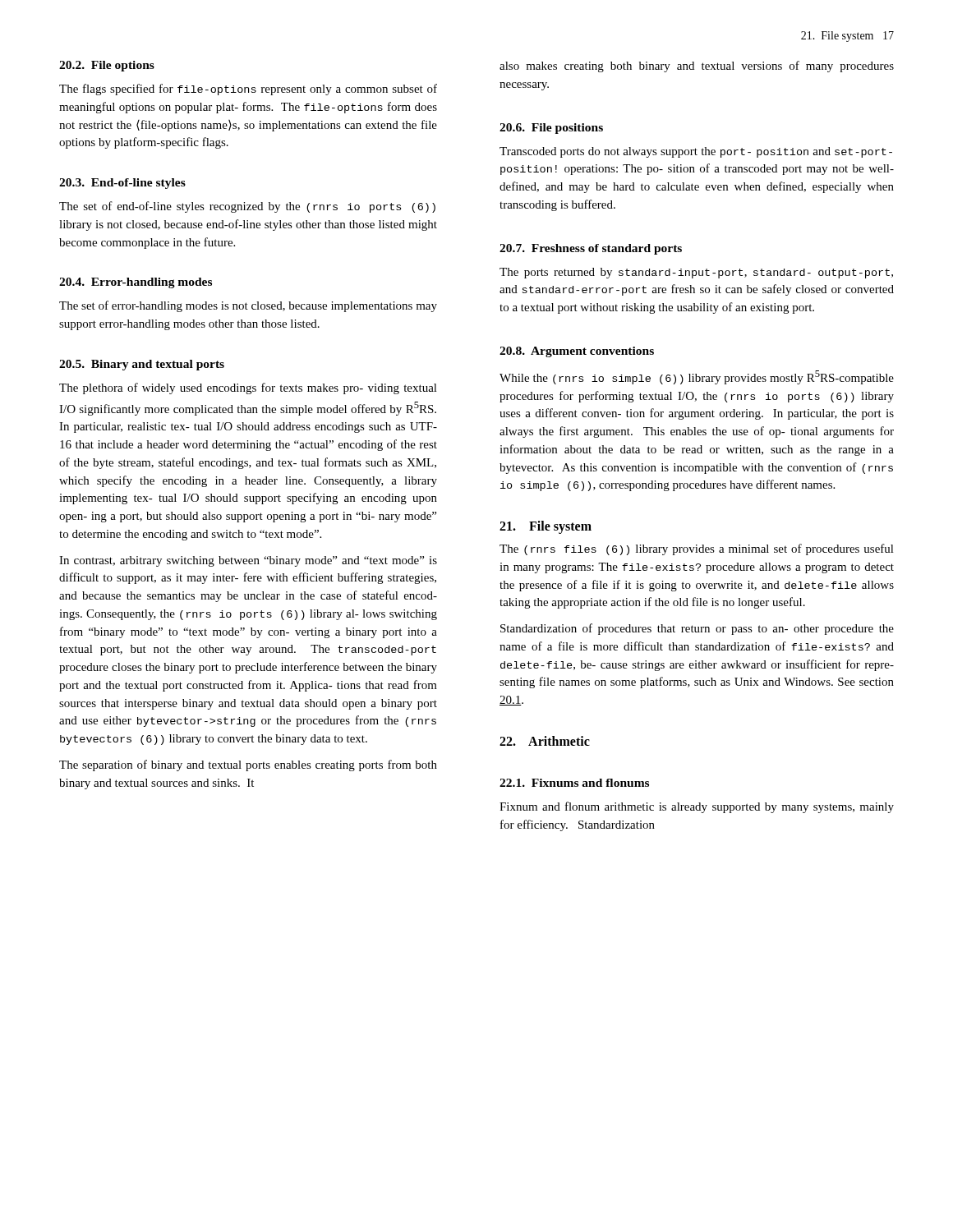Click on the text block starting "22. Arithmetic"
Viewport: 953px width, 1232px height.
point(545,741)
